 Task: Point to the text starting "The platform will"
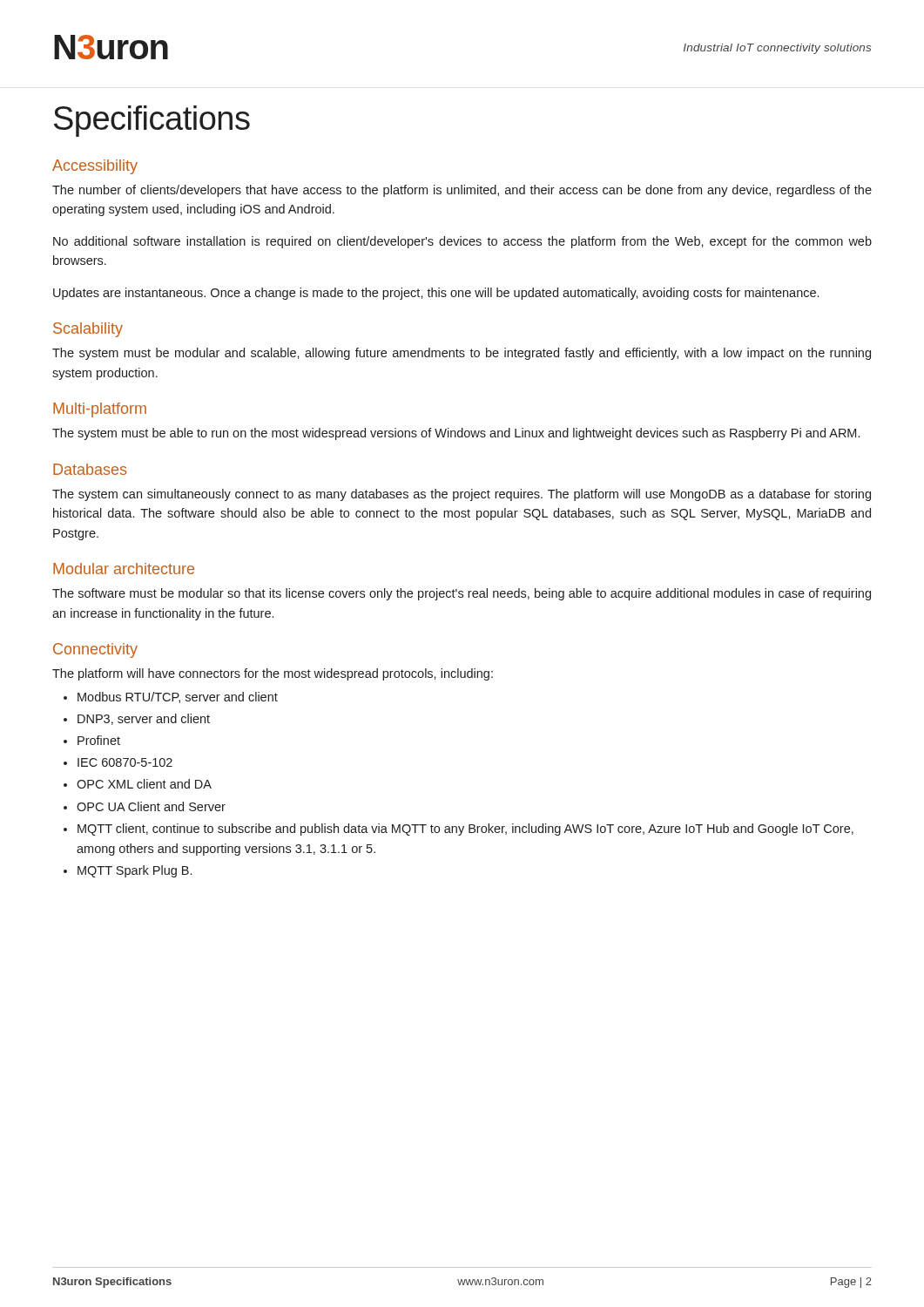[273, 674]
